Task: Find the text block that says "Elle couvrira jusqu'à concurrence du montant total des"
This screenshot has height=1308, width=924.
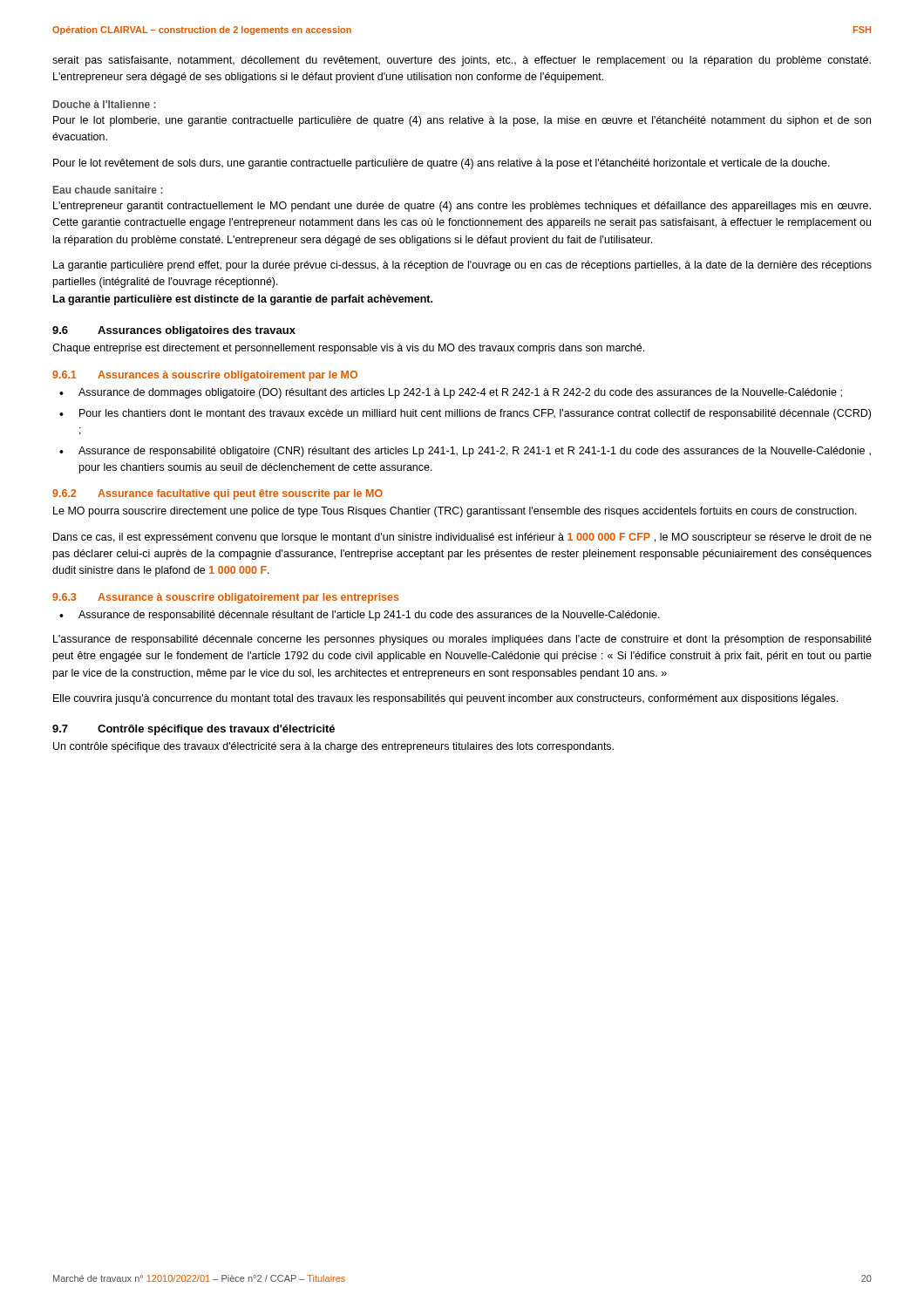Action: (446, 699)
